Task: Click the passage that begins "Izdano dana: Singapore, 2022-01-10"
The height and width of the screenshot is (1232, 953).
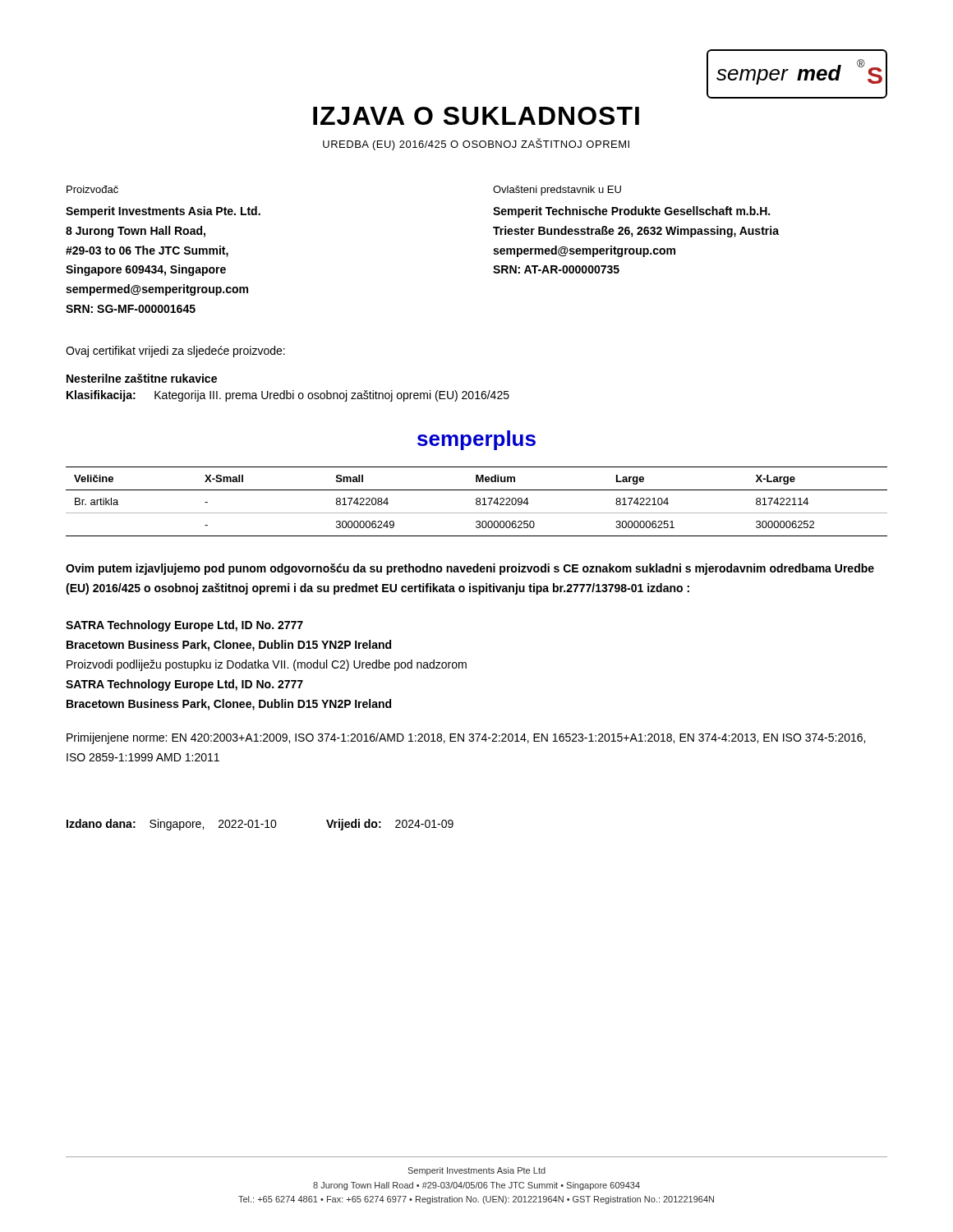Action: (x=260, y=824)
